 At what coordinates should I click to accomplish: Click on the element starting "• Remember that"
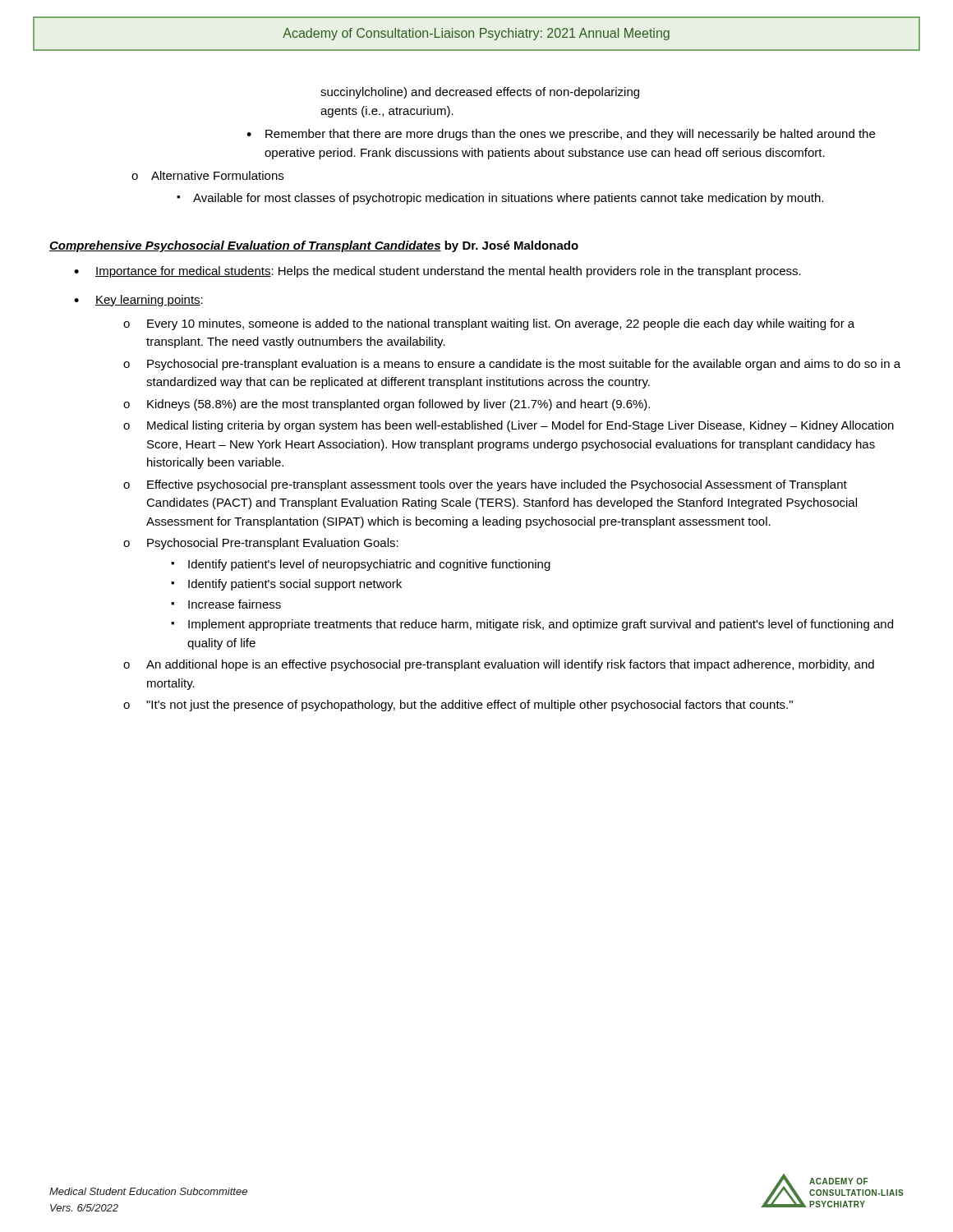[x=575, y=143]
